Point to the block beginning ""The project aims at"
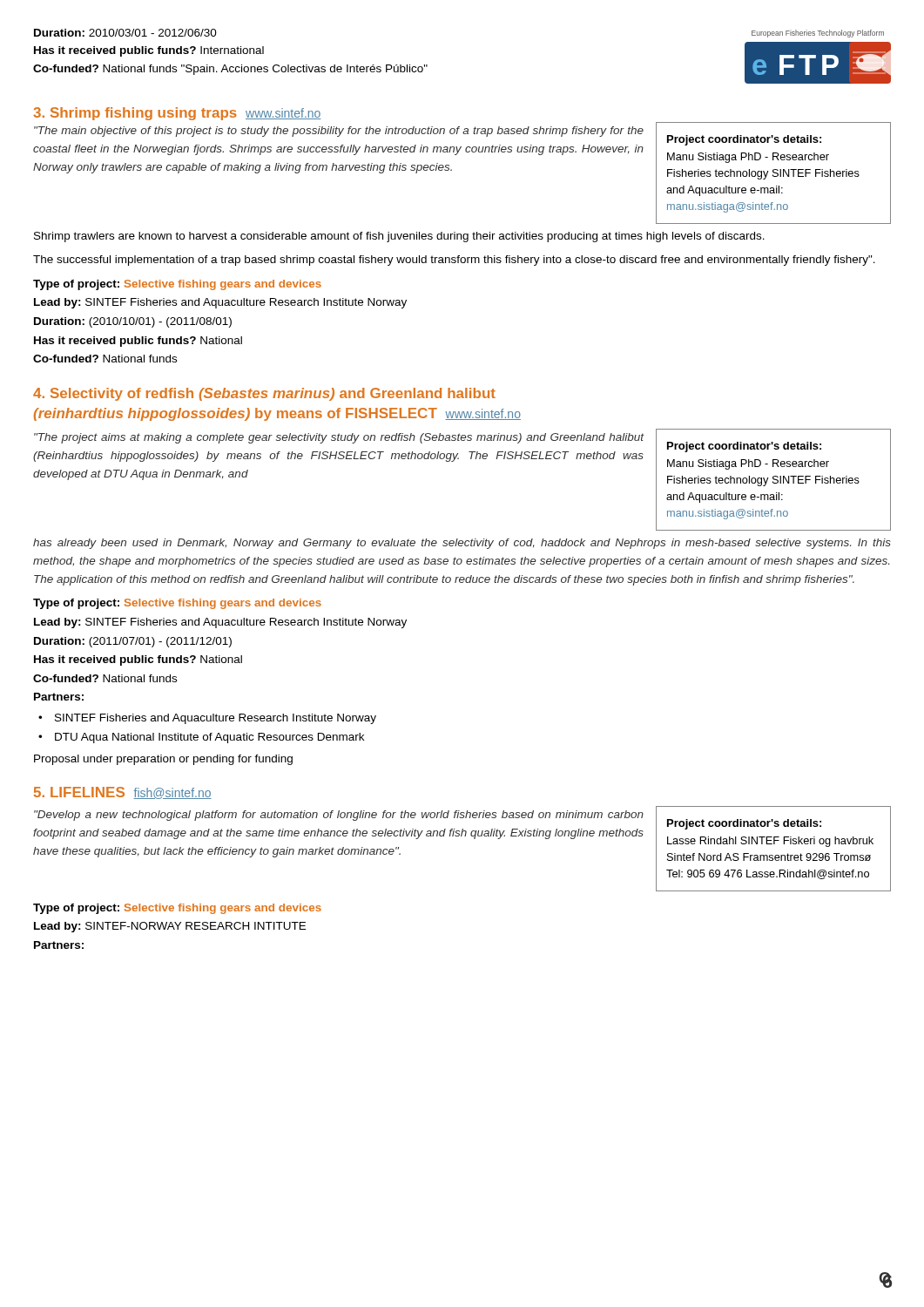This screenshot has width=924, height=1307. (338, 455)
